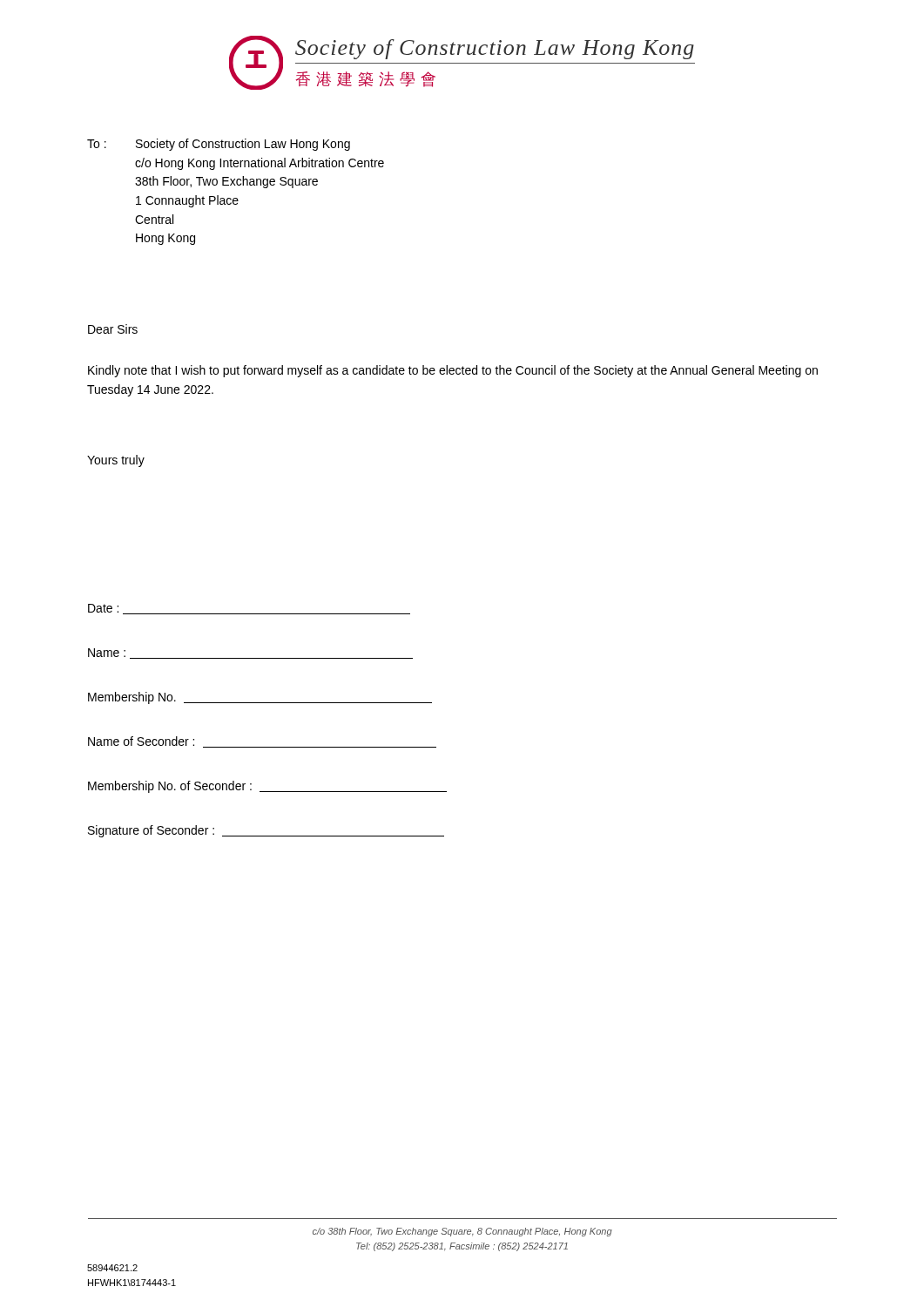This screenshot has height=1307, width=924.
Task: Locate the text containing "Name of Seconder :"
Action: (261, 741)
